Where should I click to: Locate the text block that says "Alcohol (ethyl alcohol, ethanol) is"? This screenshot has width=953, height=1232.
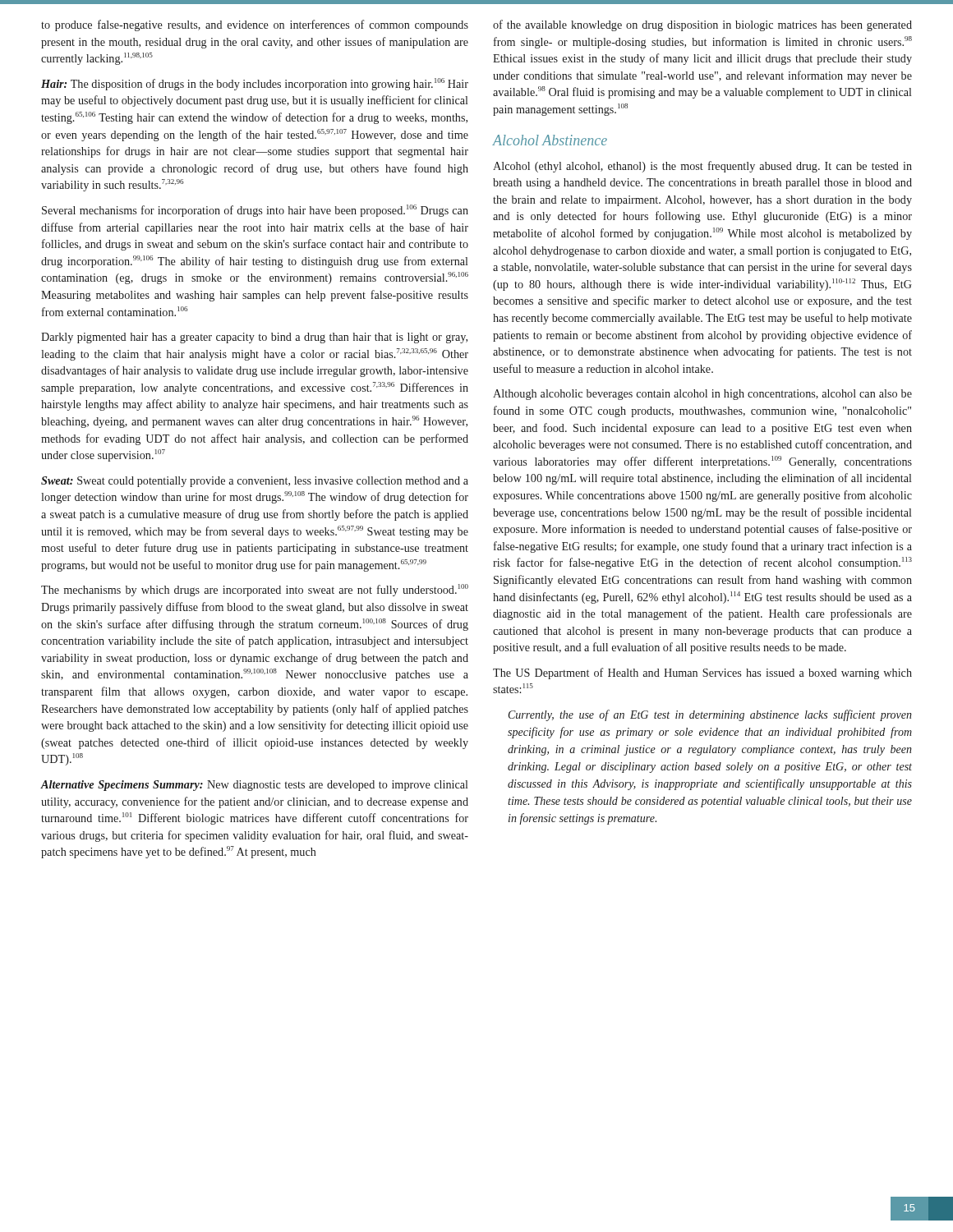pos(702,267)
